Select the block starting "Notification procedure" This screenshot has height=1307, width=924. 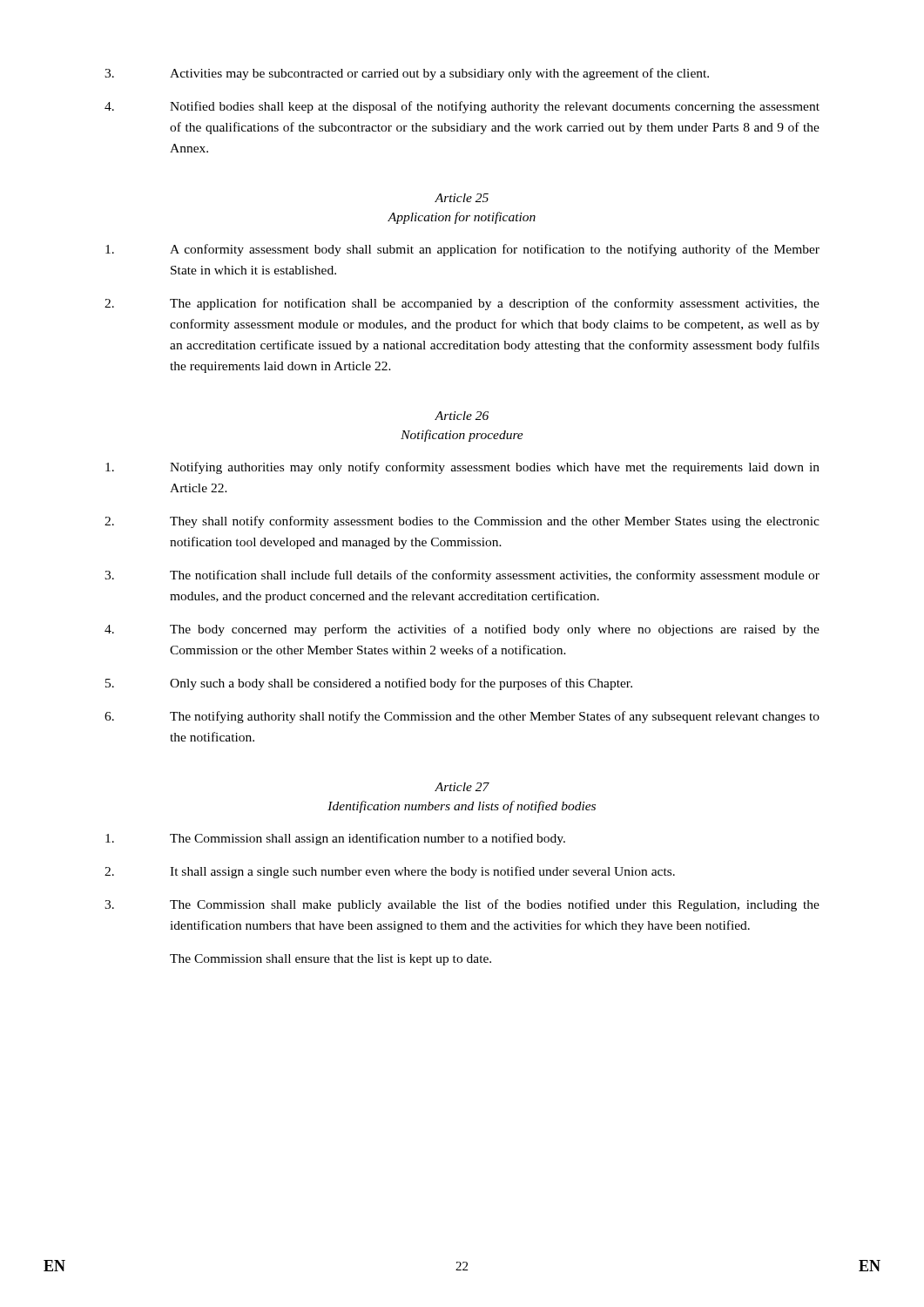click(462, 435)
